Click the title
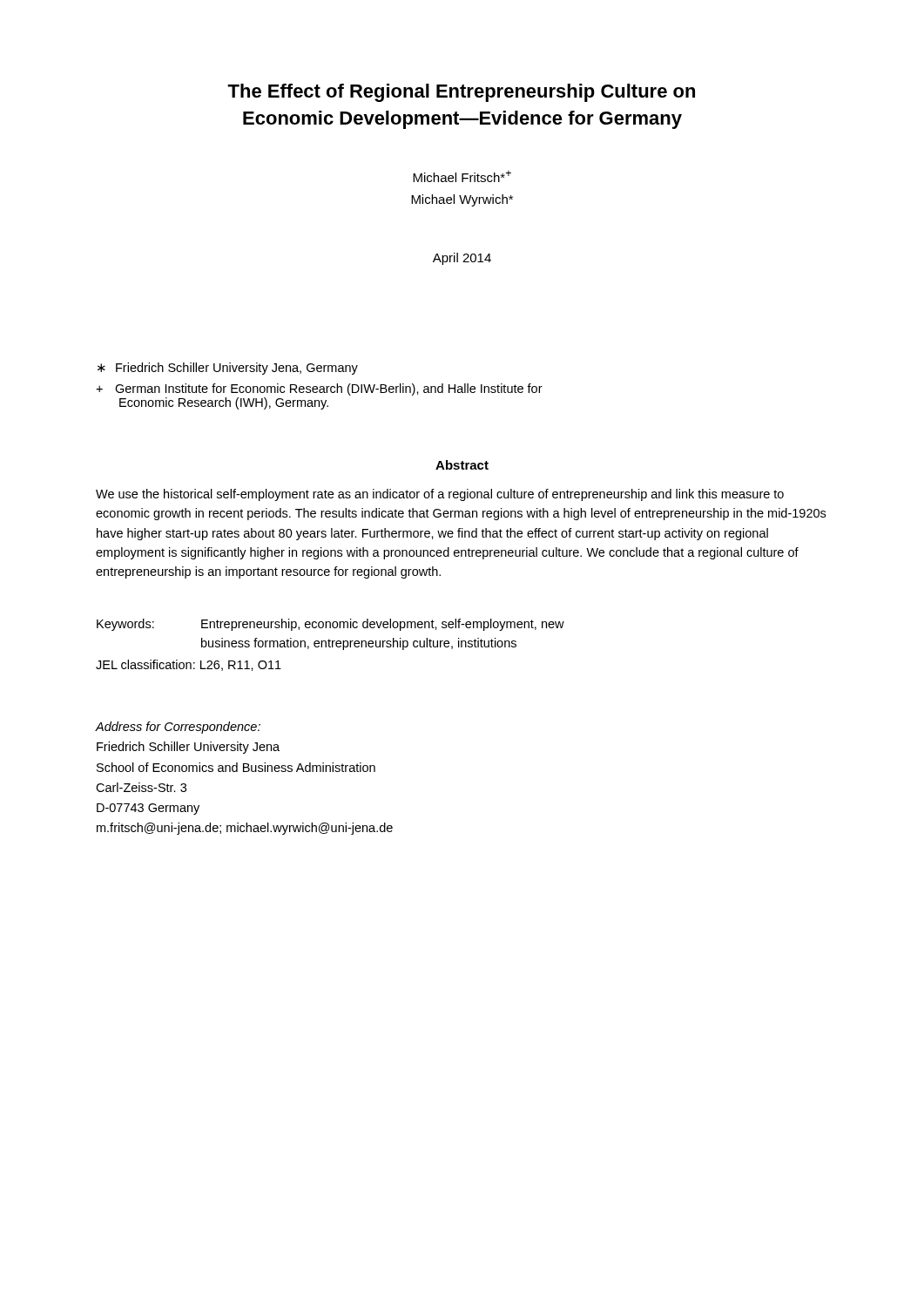Viewport: 924px width, 1307px height. coord(462,105)
